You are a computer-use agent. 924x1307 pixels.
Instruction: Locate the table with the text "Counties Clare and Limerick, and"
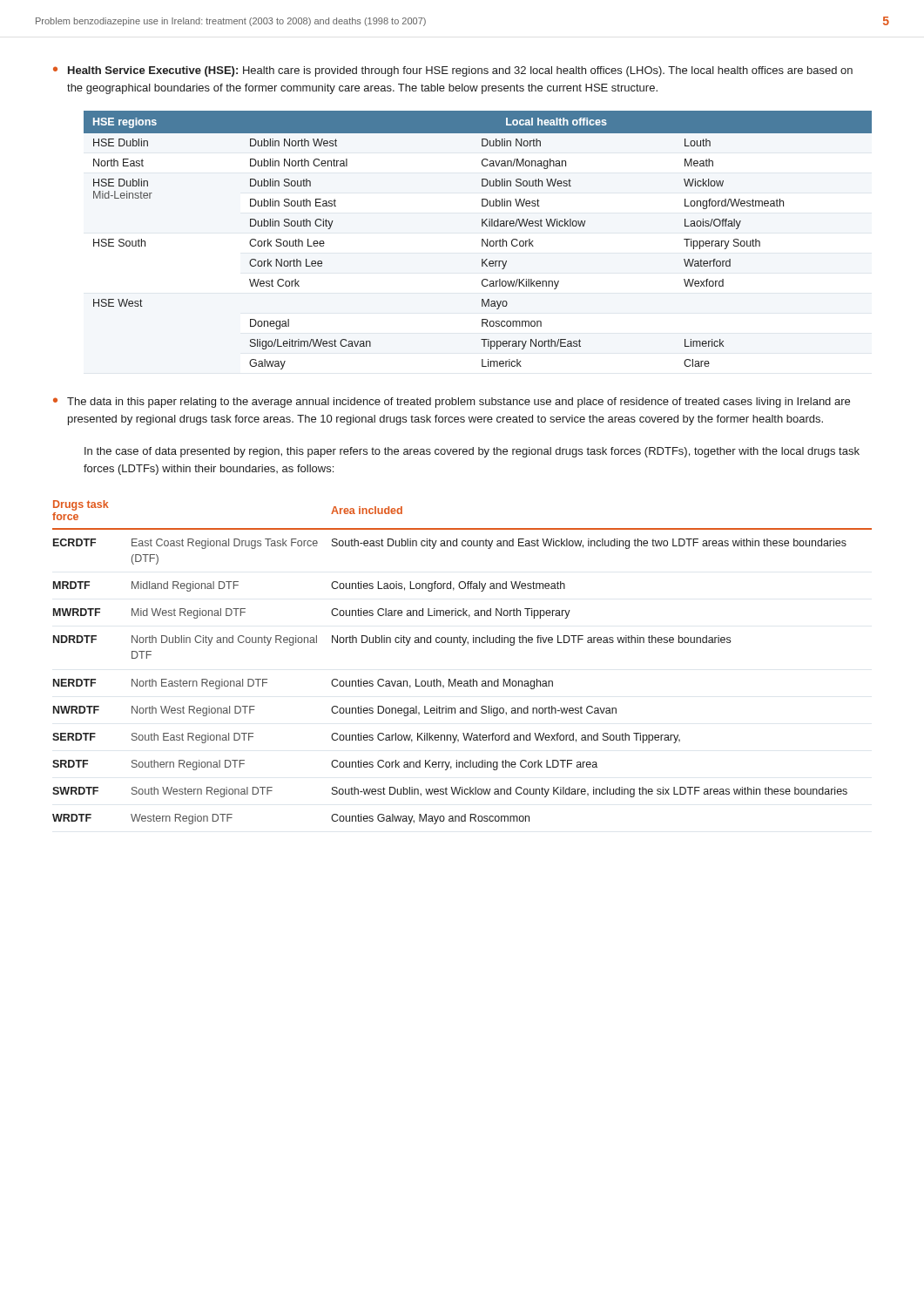(x=462, y=663)
